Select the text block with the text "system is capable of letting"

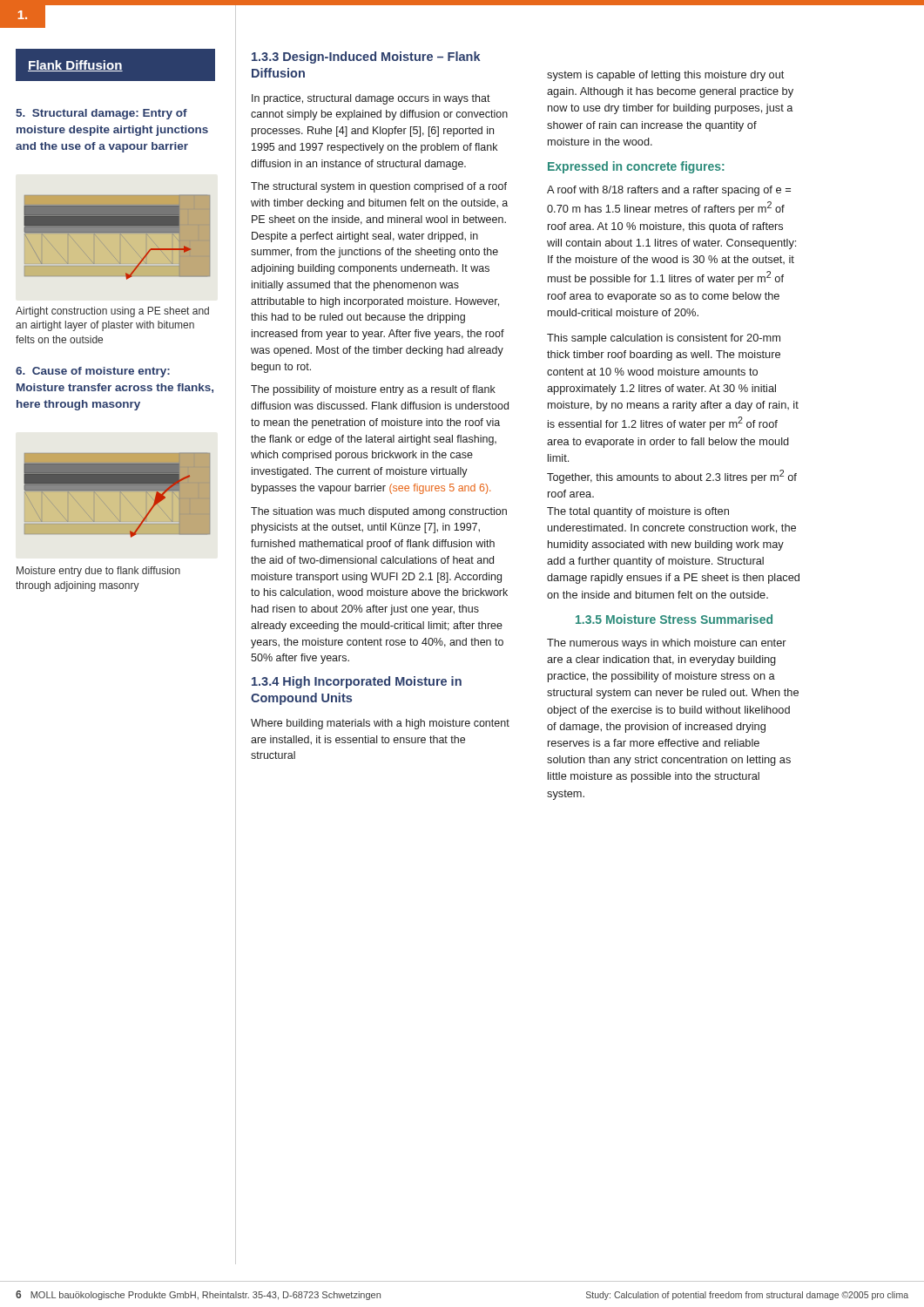(x=670, y=108)
